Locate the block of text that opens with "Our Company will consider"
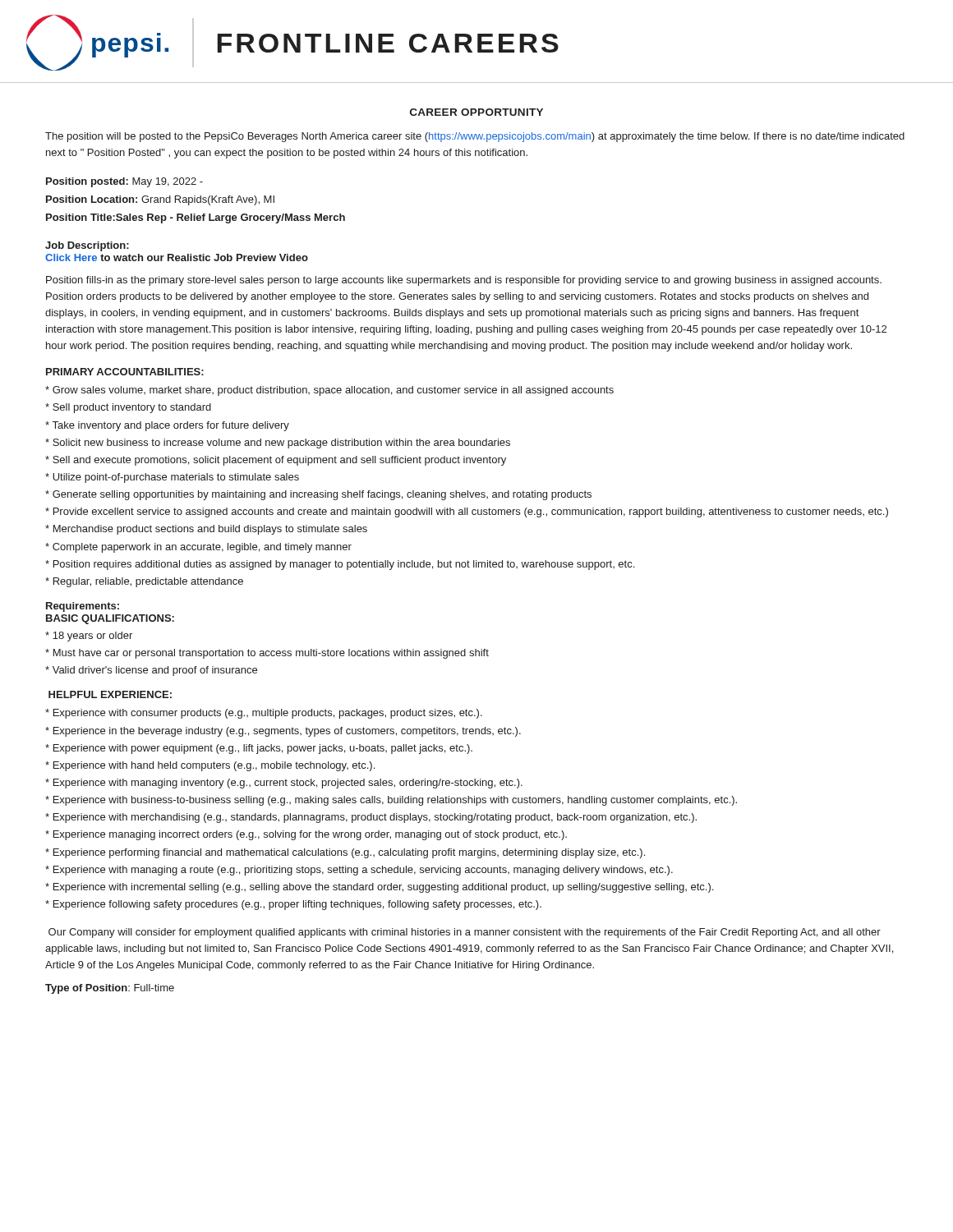Screen dimensions: 1232x953 (470, 948)
